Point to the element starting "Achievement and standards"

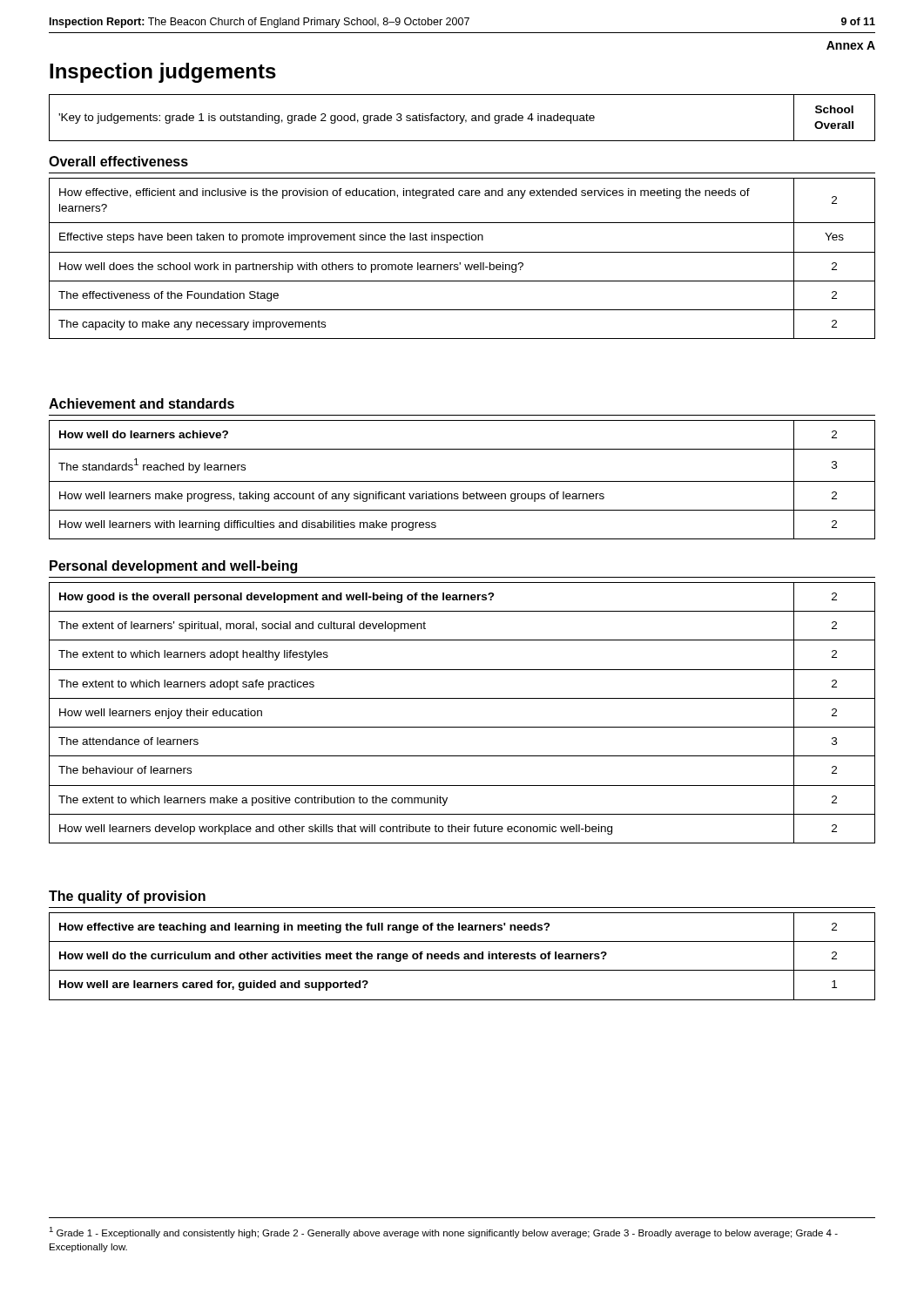click(142, 404)
